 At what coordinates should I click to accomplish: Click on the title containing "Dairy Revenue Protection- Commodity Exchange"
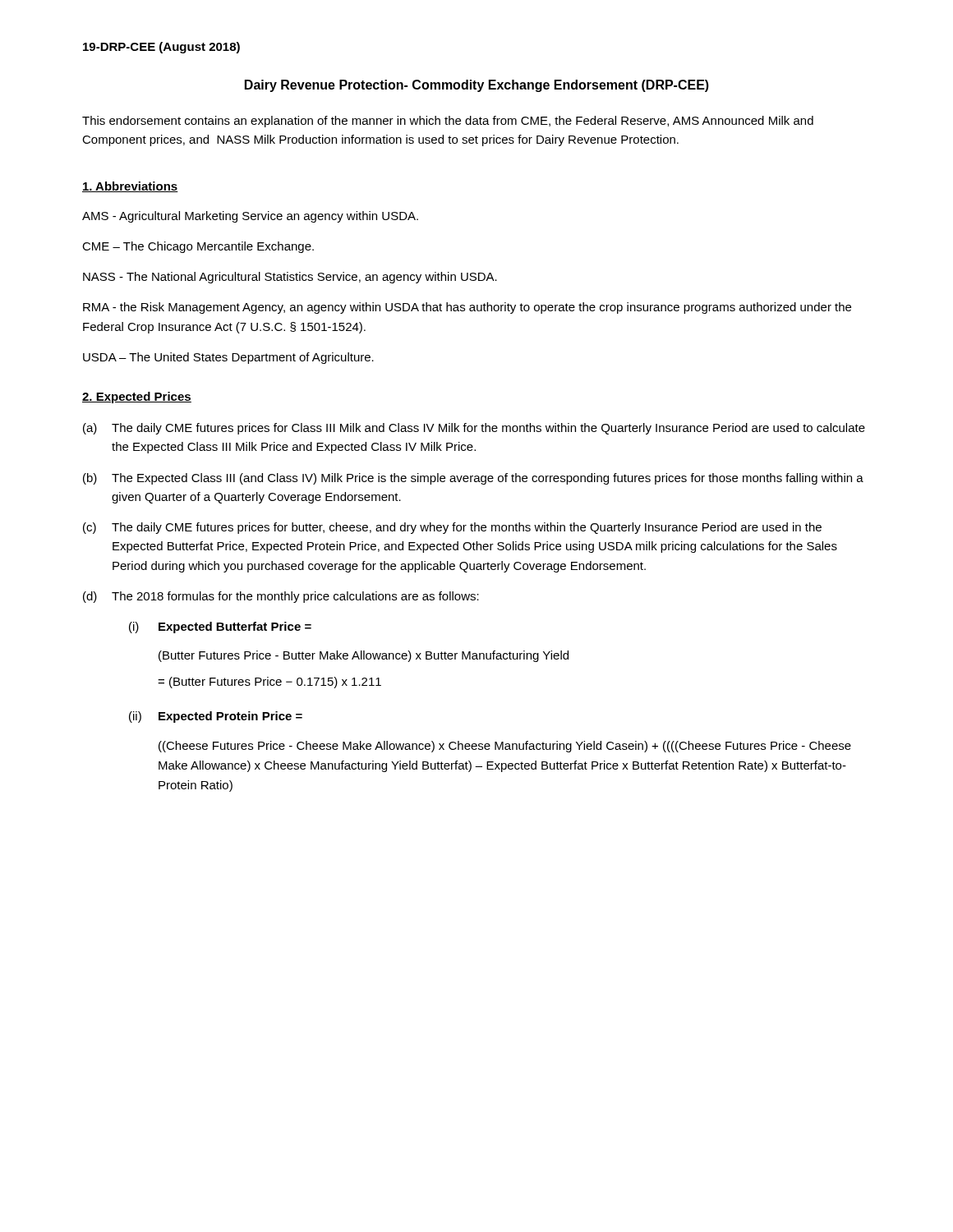click(476, 85)
